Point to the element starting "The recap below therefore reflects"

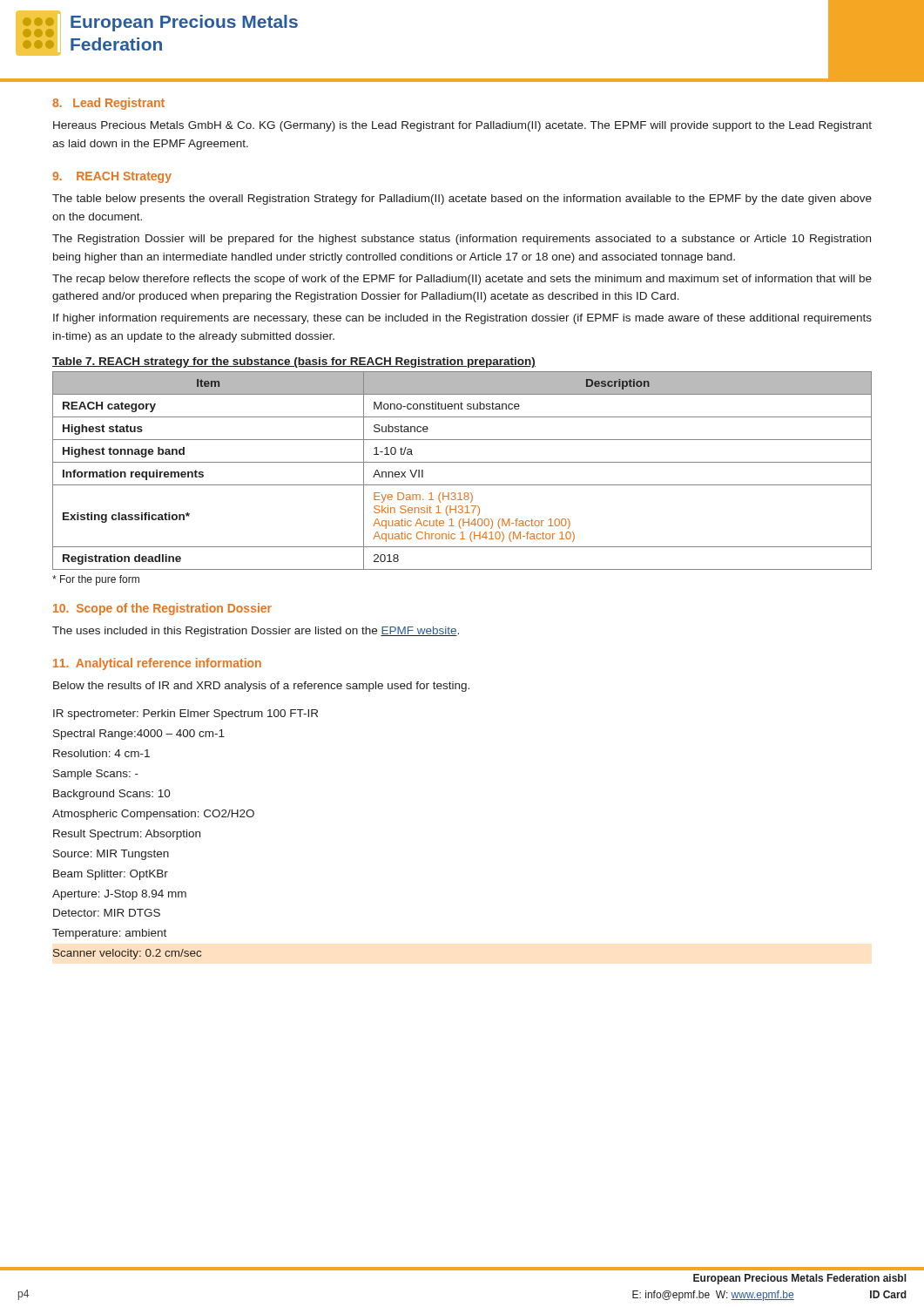[x=462, y=287]
